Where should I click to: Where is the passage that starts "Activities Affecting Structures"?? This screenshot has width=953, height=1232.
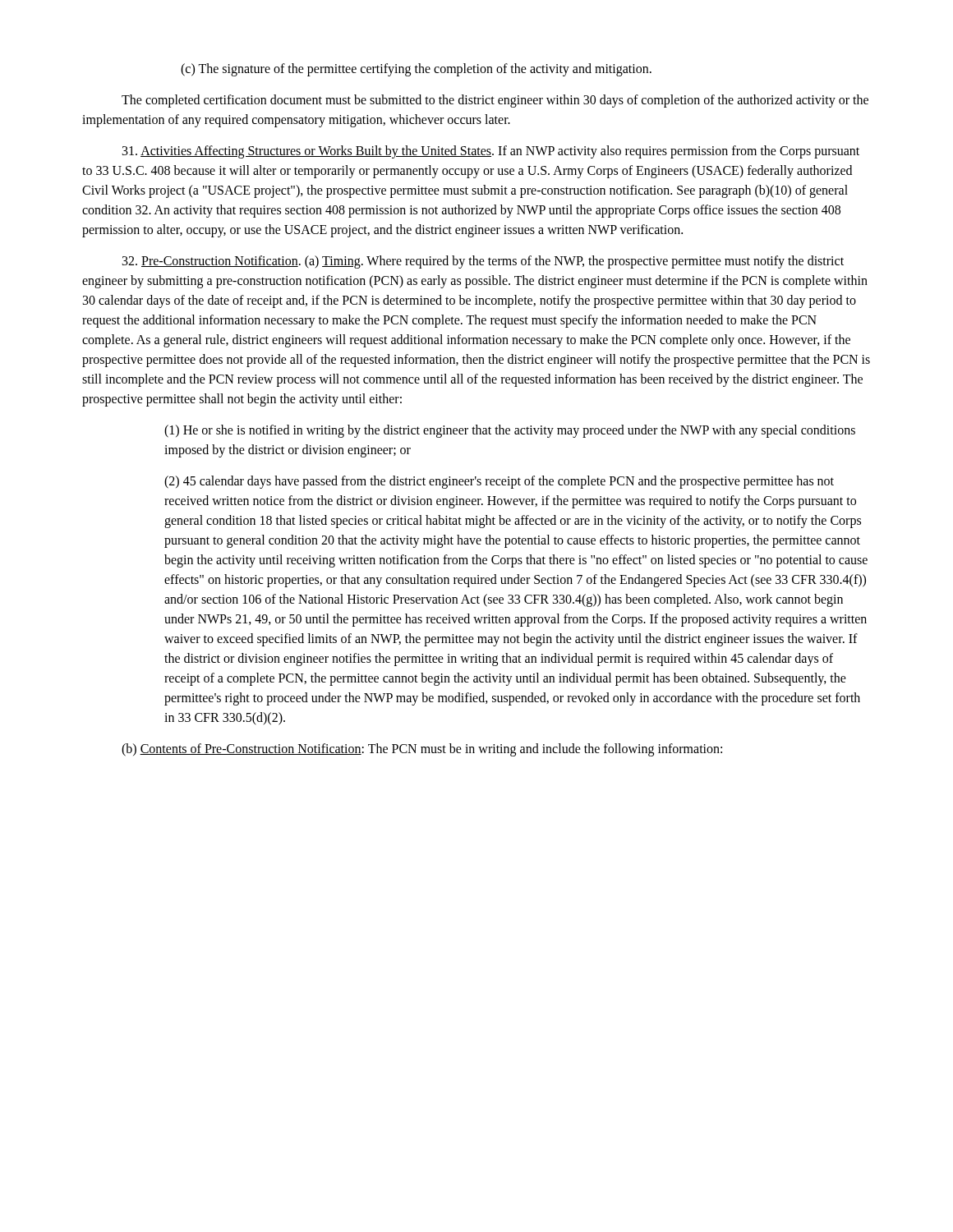click(x=471, y=190)
